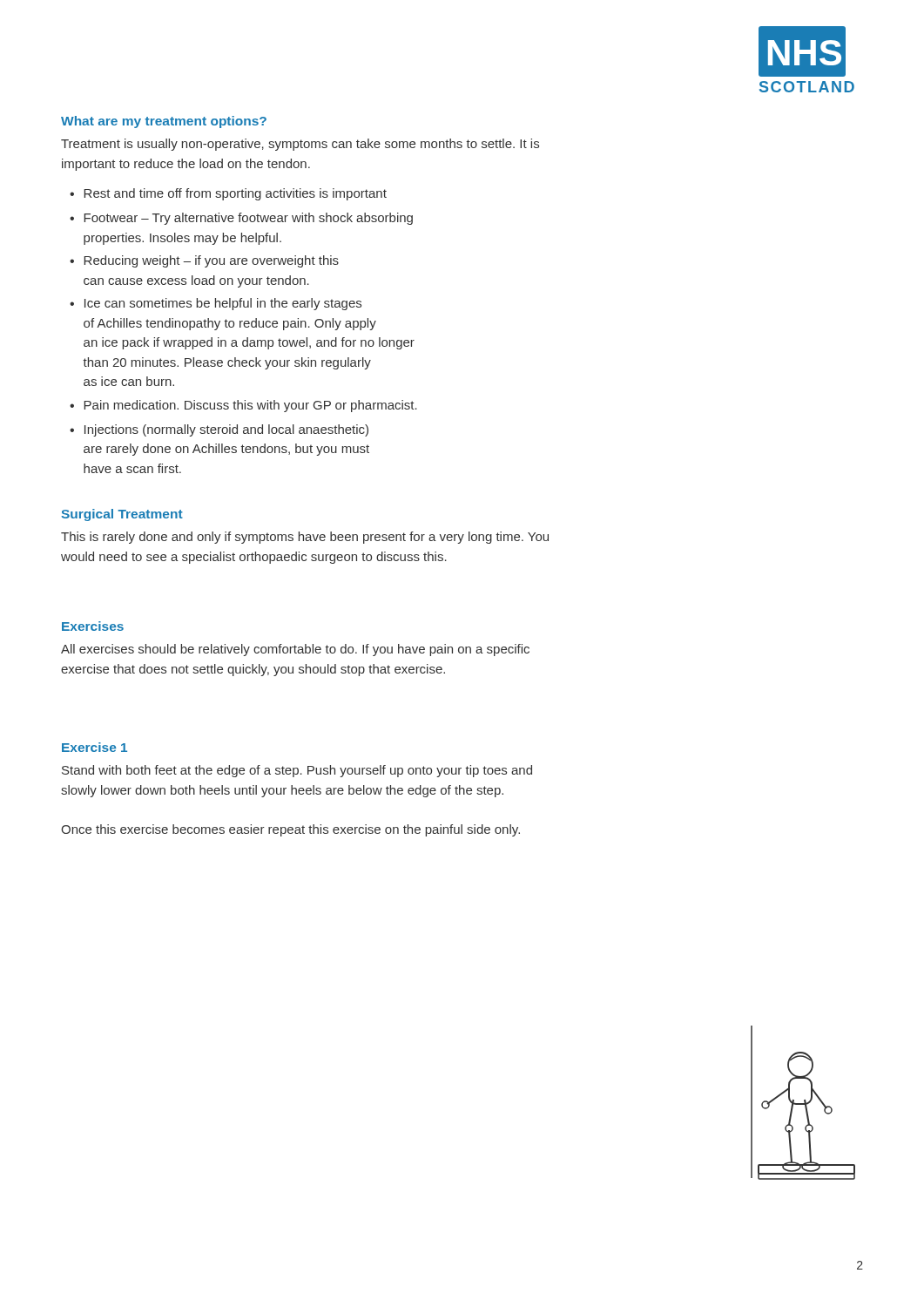This screenshot has height=1307, width=924.
Task: Find the block on this page that starts "Rest and time"
Action: [235, 193]
